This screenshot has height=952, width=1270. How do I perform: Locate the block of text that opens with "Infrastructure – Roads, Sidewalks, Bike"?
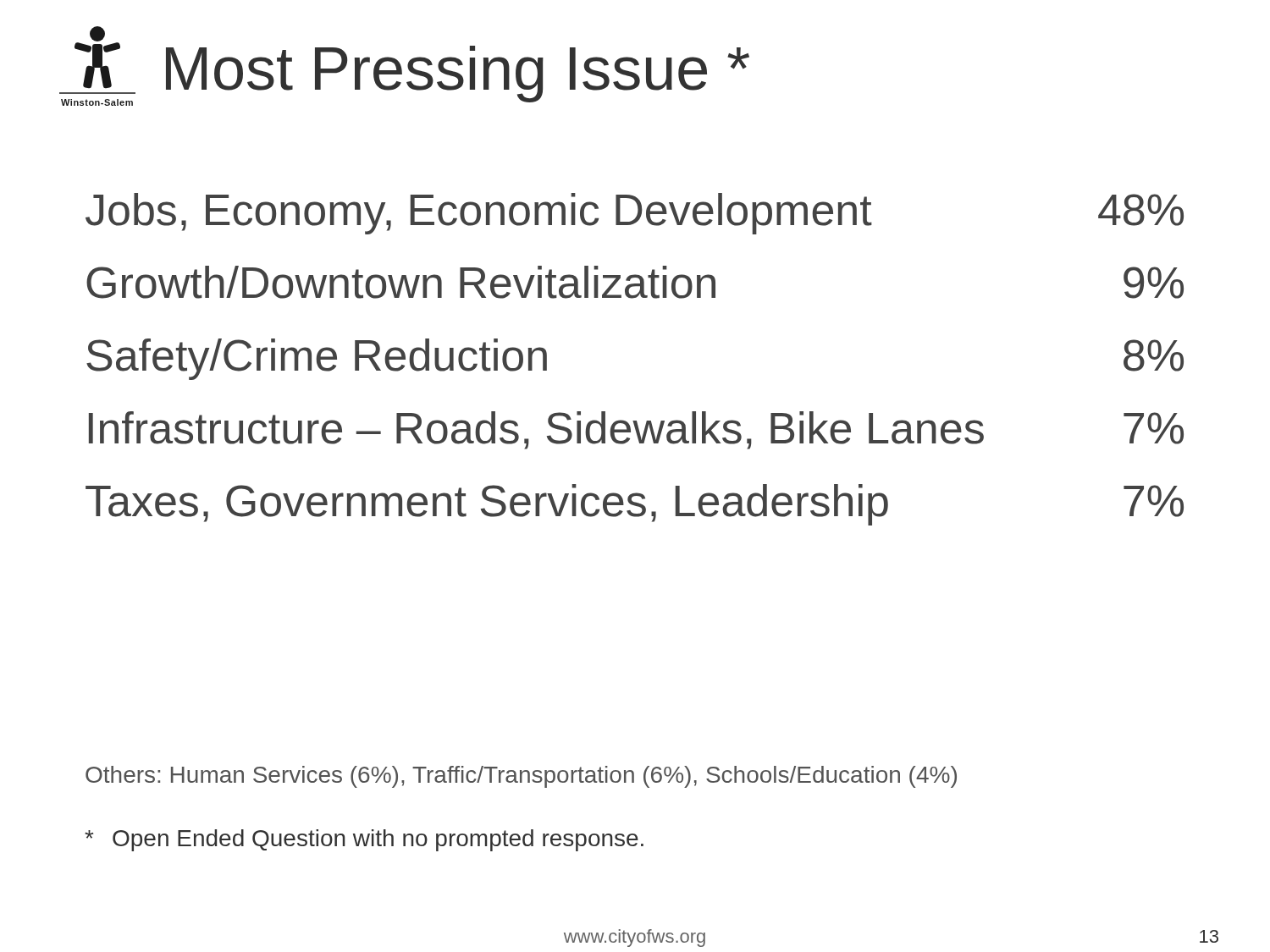(x=635, y=428)
